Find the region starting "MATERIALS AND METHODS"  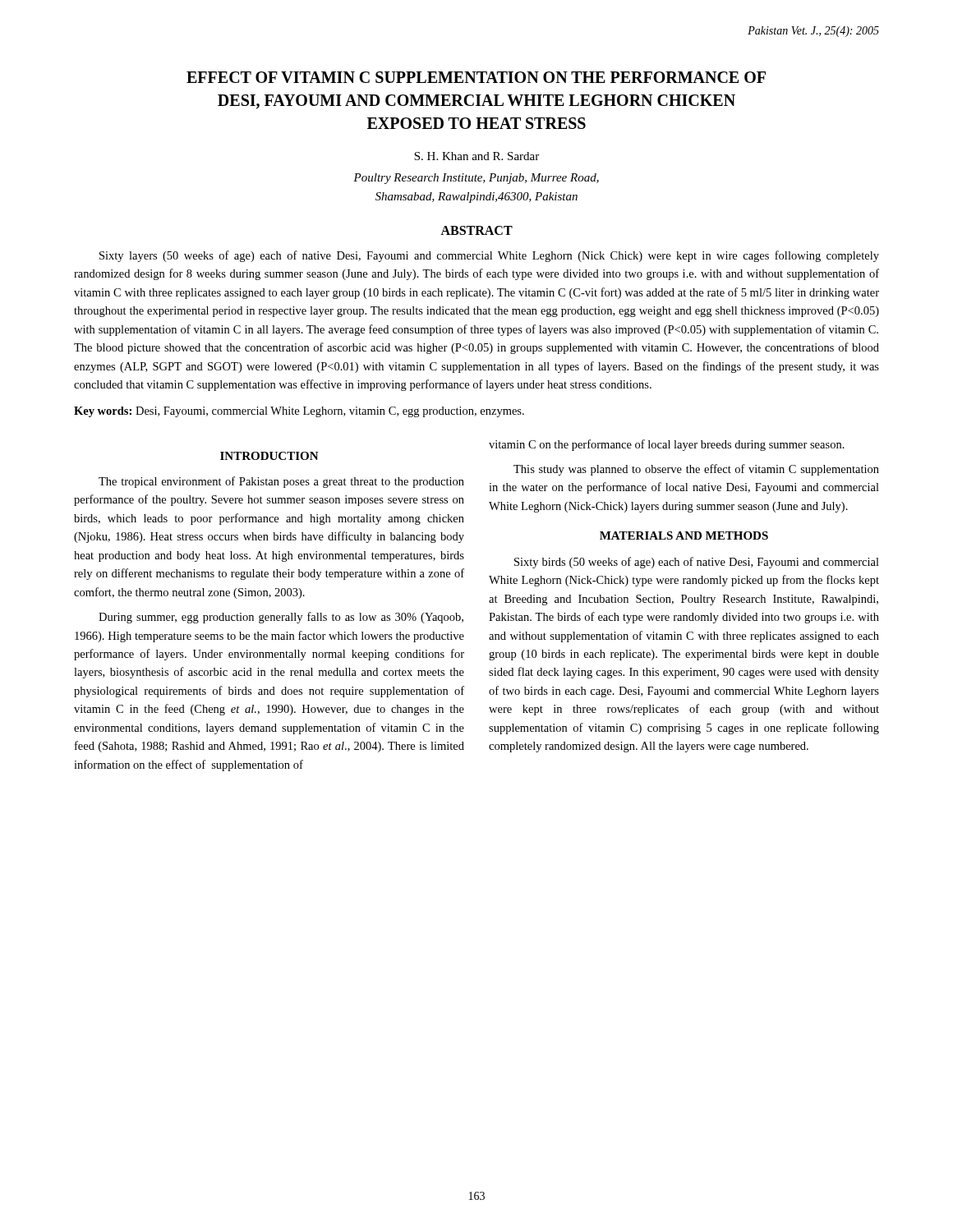click(684, 536)
